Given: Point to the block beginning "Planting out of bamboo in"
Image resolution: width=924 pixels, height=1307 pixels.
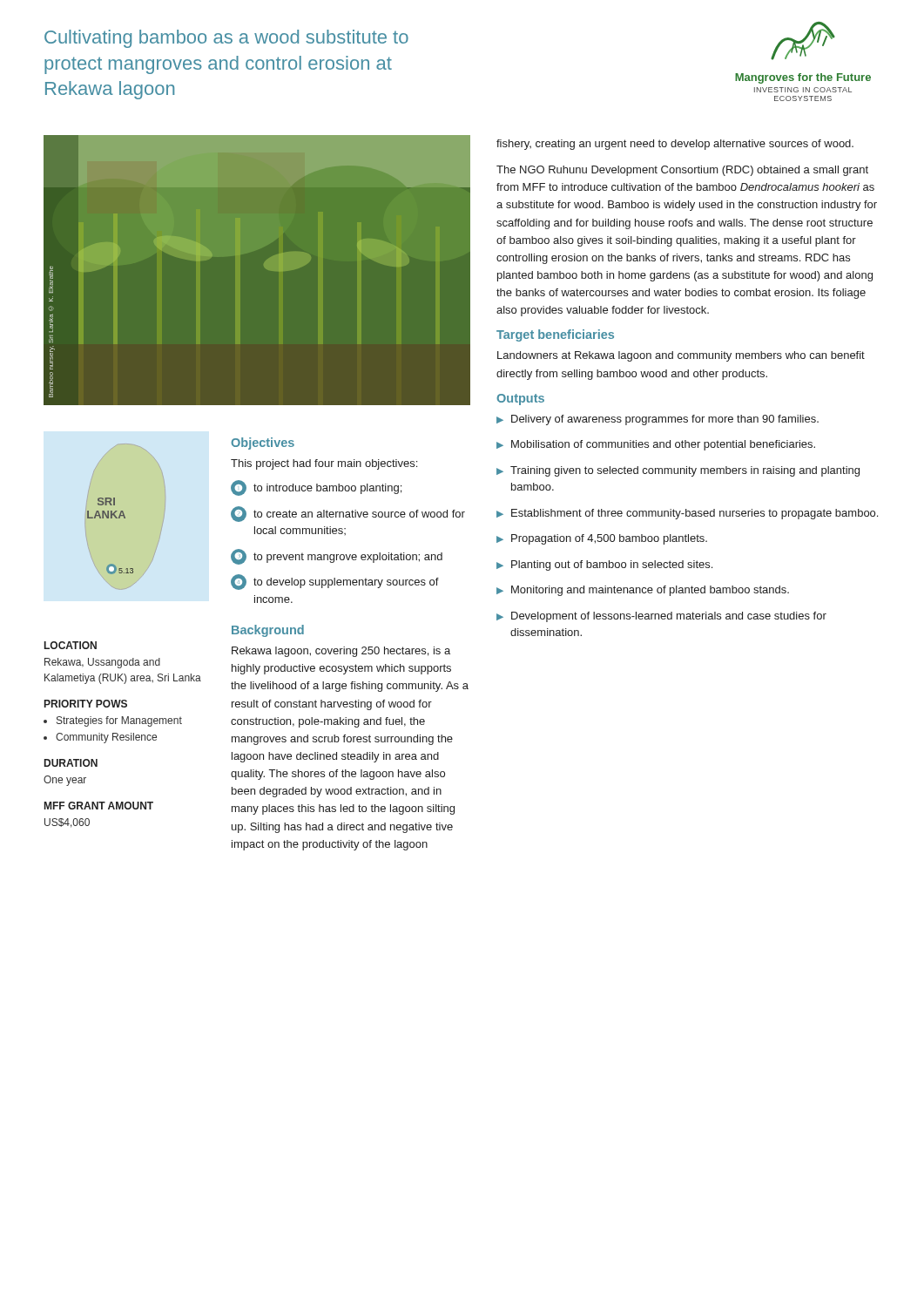Looking at the screenshot, I should (612, 564).
